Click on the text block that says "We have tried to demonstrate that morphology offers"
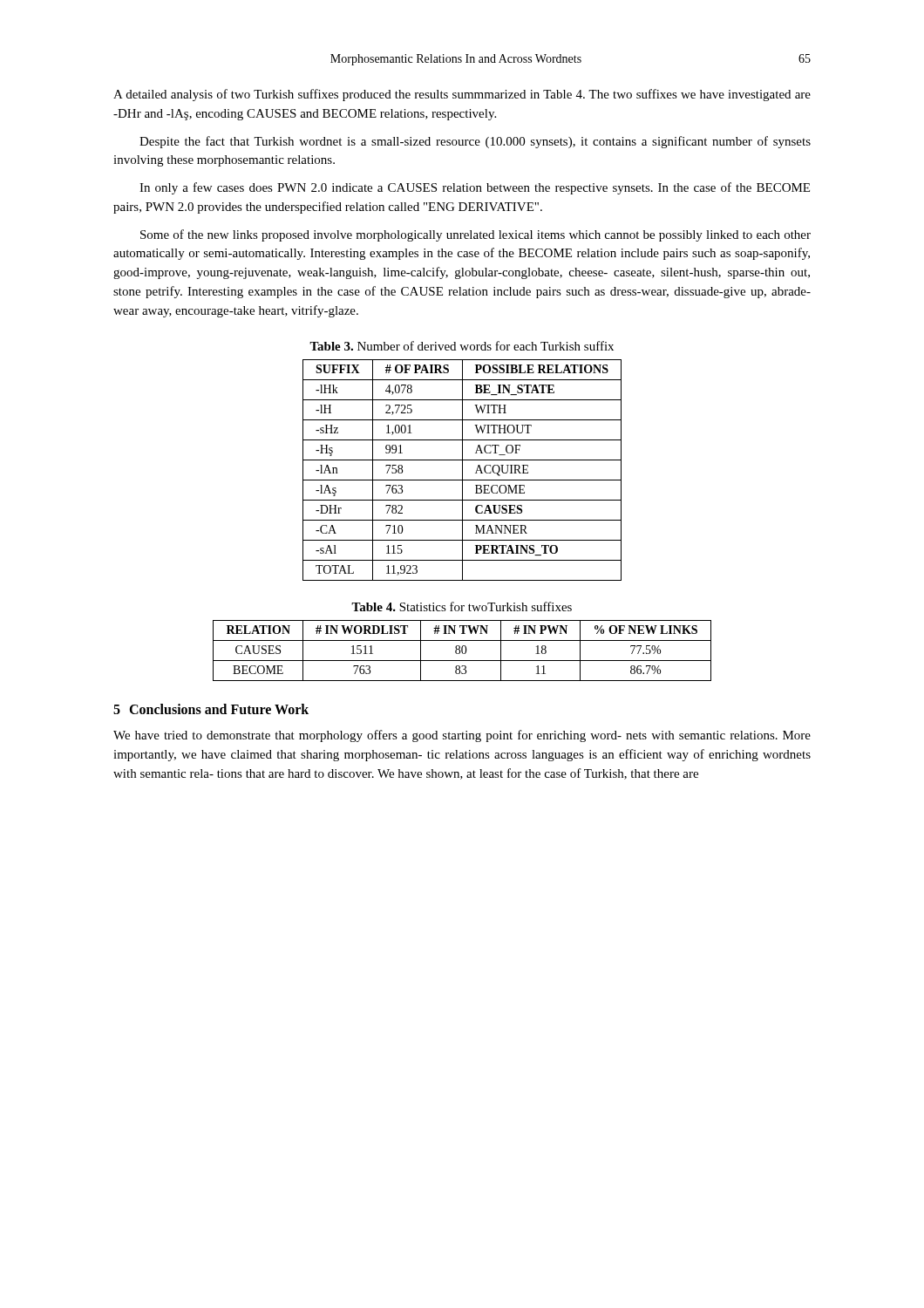924x1308 pixels. point(462,755)
